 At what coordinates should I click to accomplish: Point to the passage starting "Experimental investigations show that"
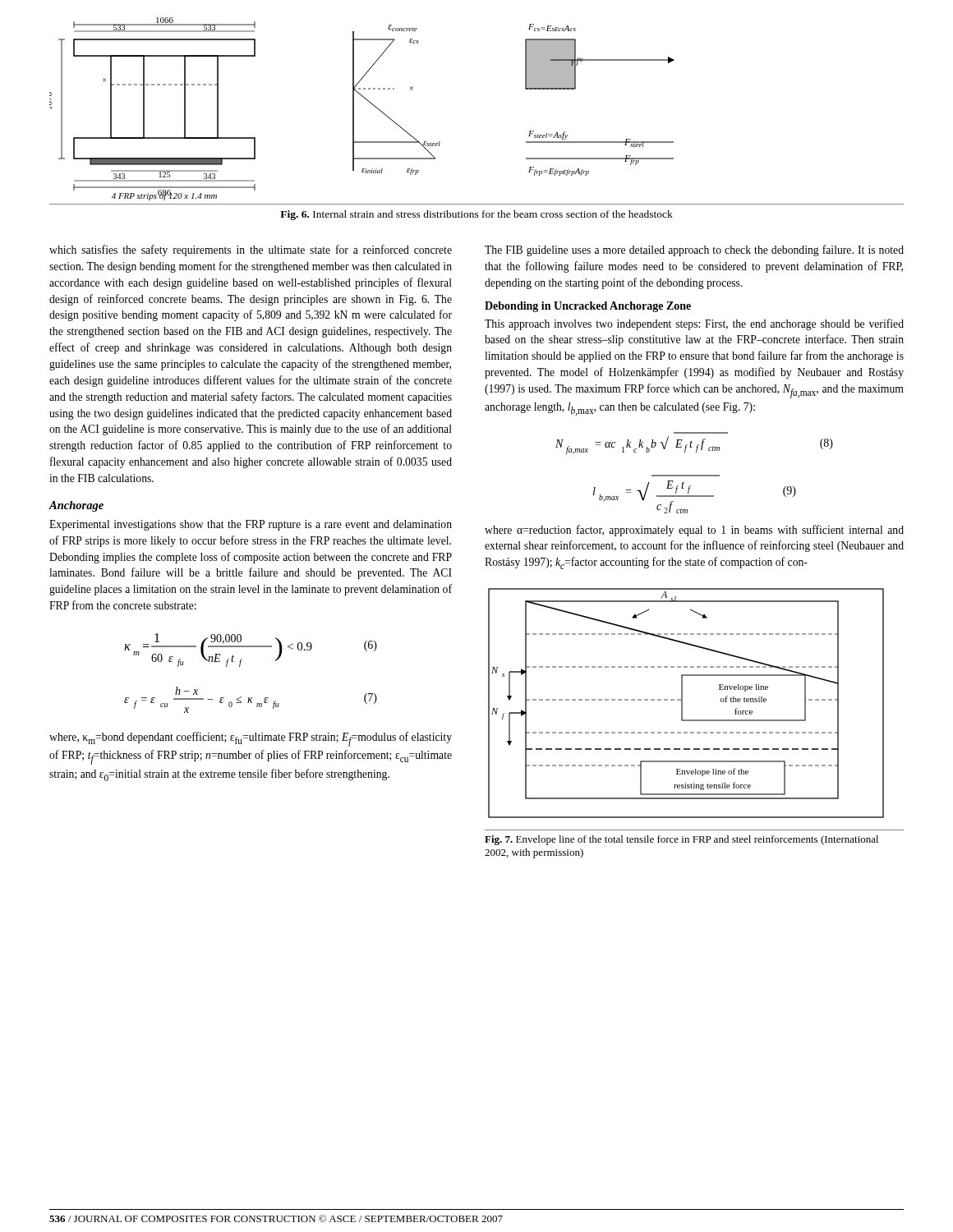point(251,565)
